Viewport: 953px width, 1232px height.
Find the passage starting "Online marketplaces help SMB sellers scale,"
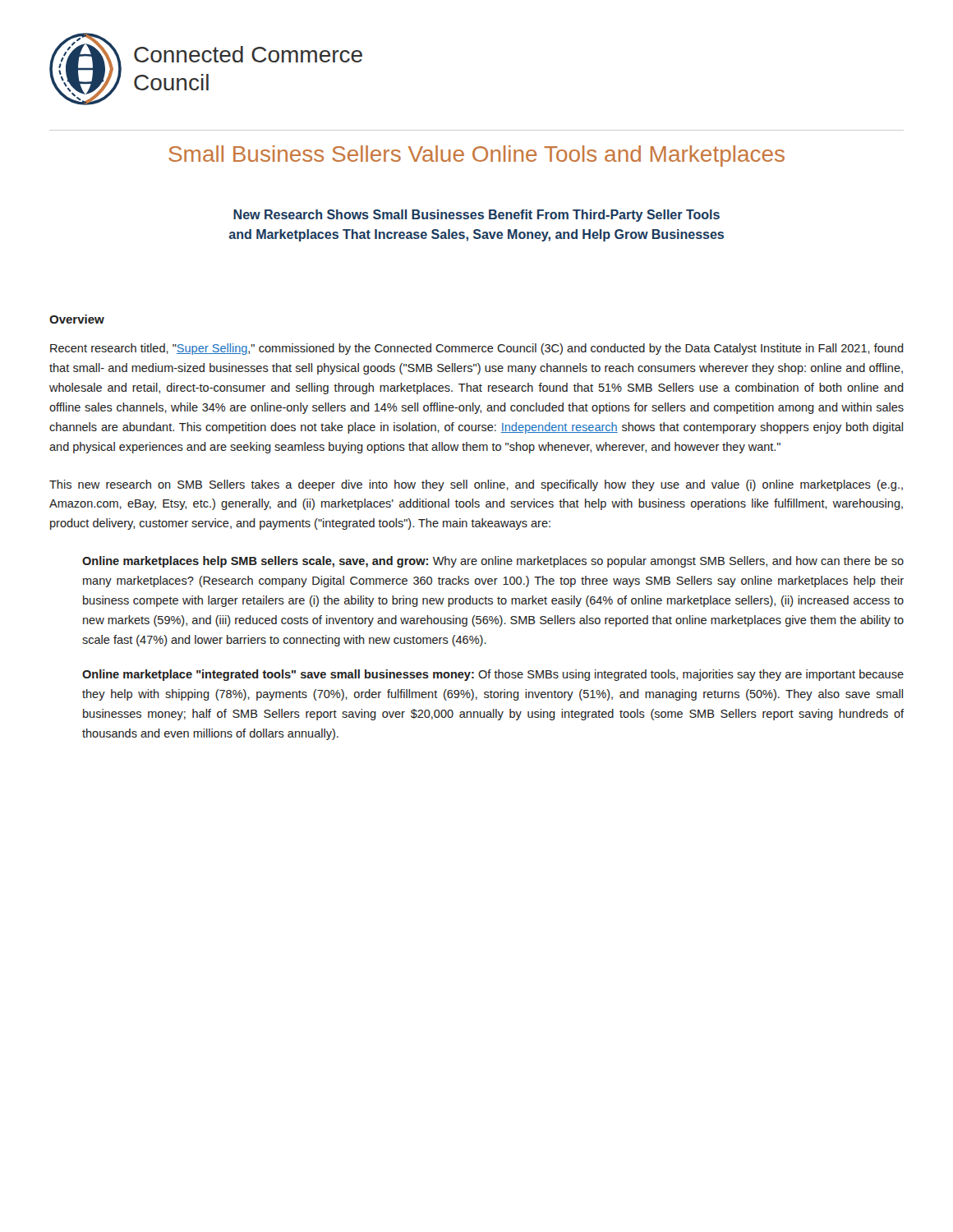point(493,601)
